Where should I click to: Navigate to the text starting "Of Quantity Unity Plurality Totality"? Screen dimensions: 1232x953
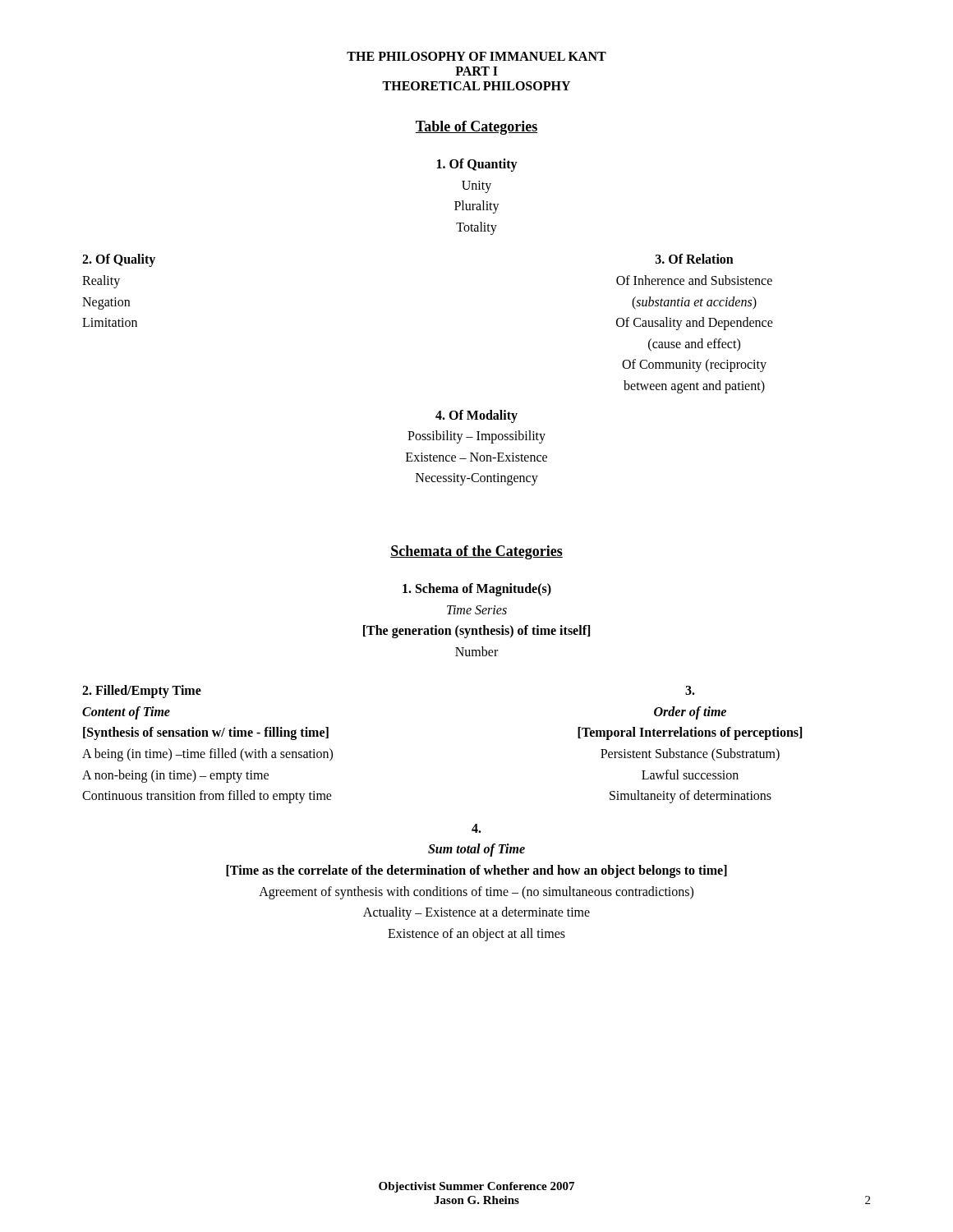476,196
